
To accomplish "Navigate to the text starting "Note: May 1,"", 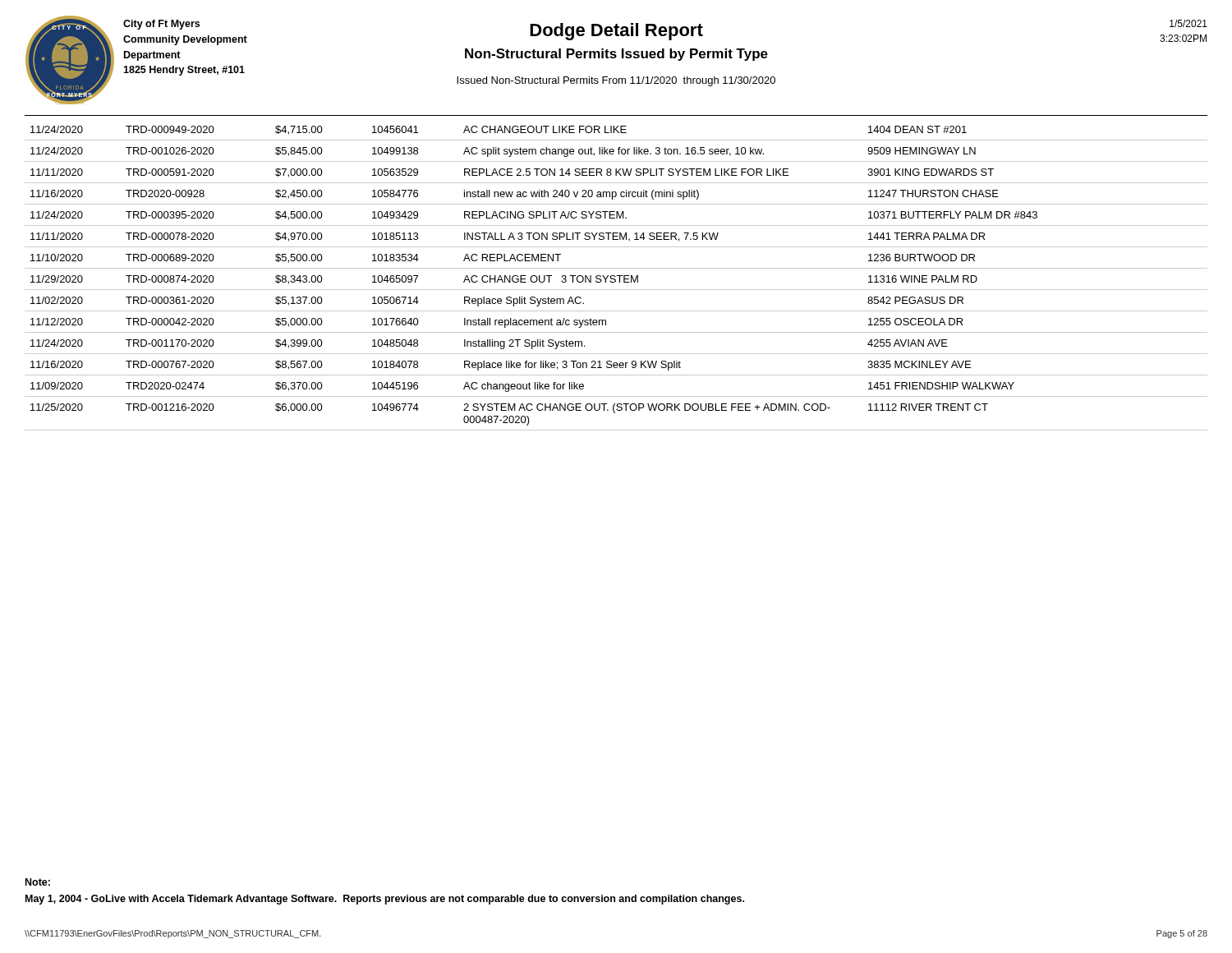I will click(x=385, y=891).
